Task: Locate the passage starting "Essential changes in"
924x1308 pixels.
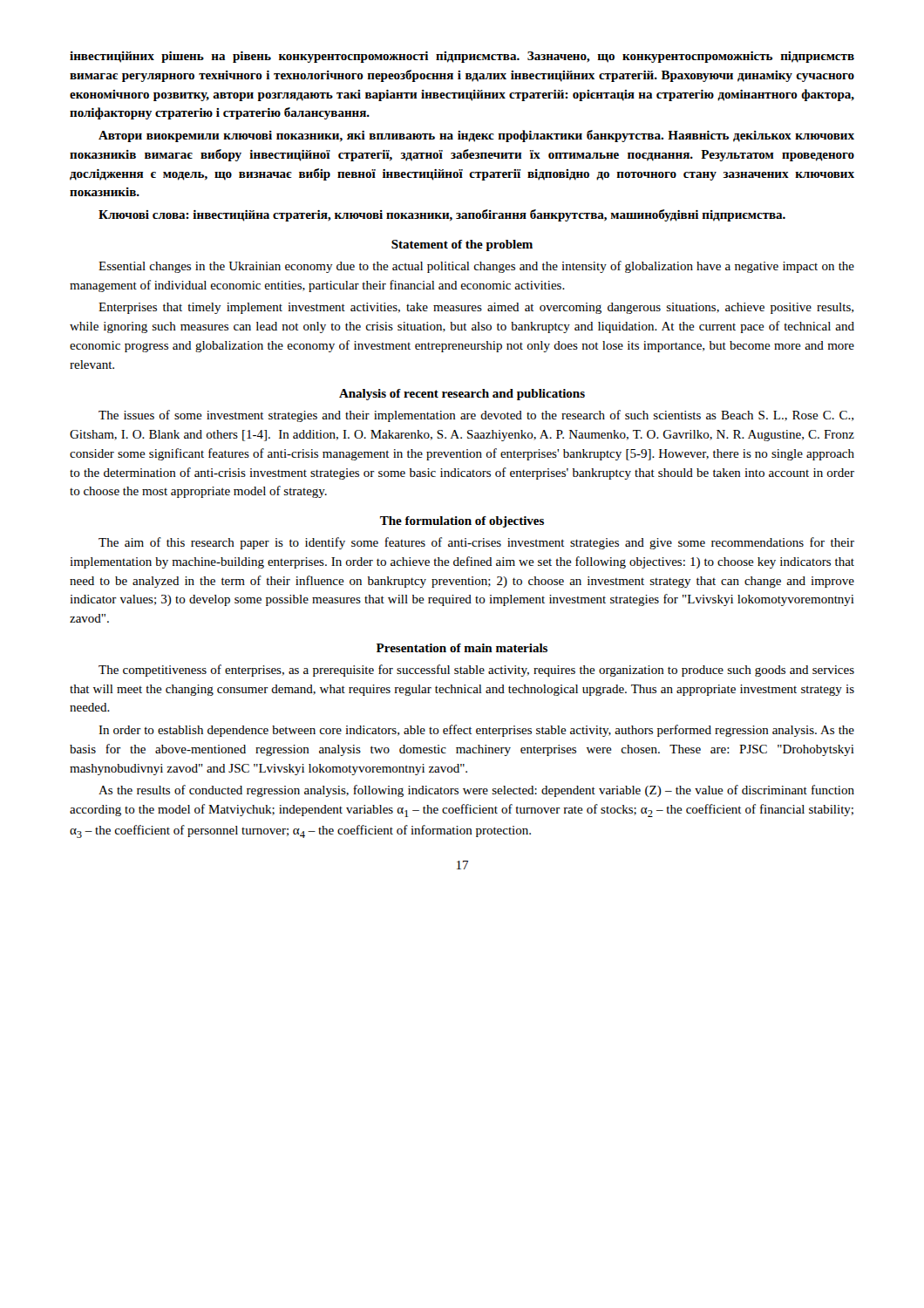Action: [x=462, y=276]
